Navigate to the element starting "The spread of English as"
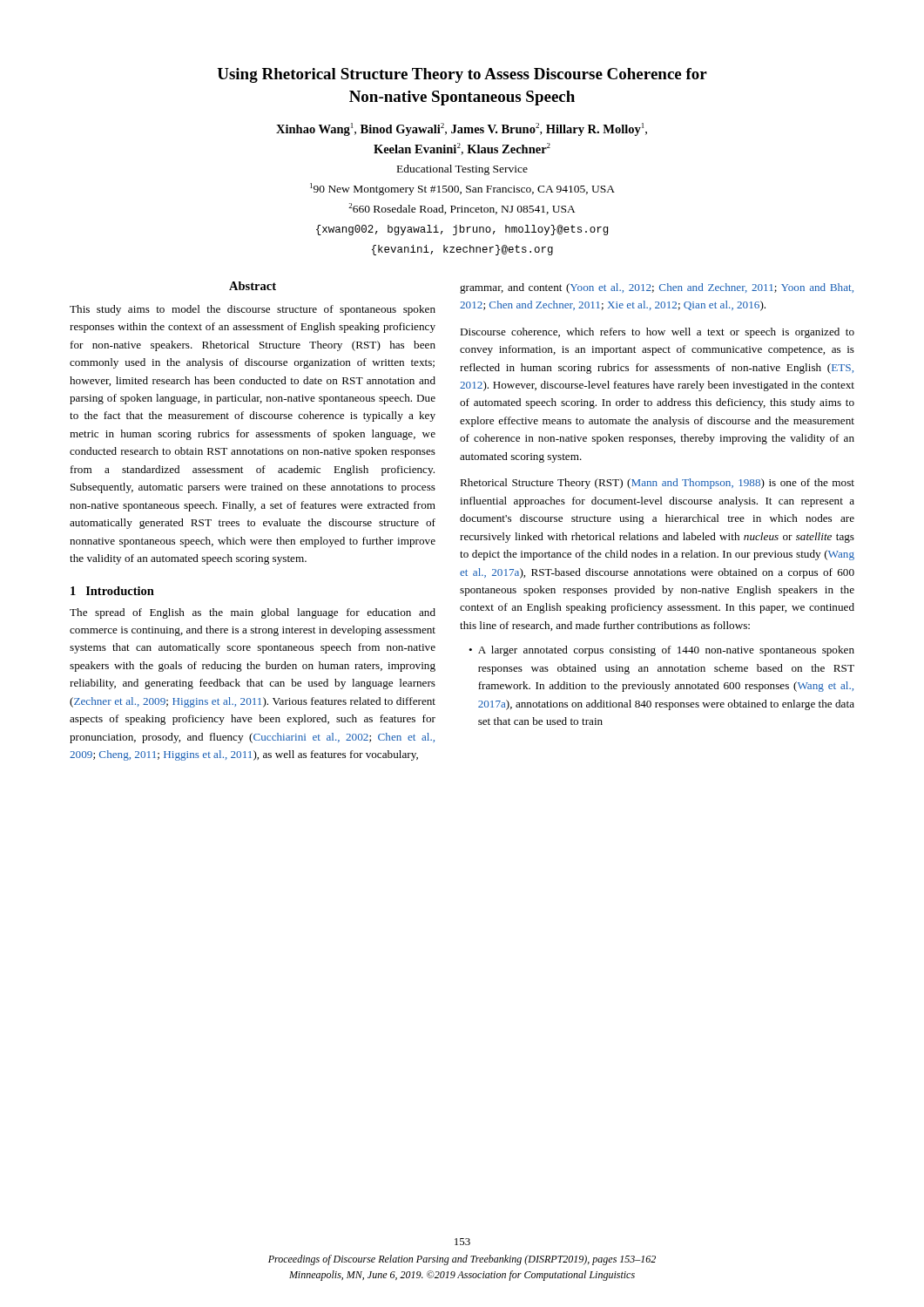 pos(253,683)
